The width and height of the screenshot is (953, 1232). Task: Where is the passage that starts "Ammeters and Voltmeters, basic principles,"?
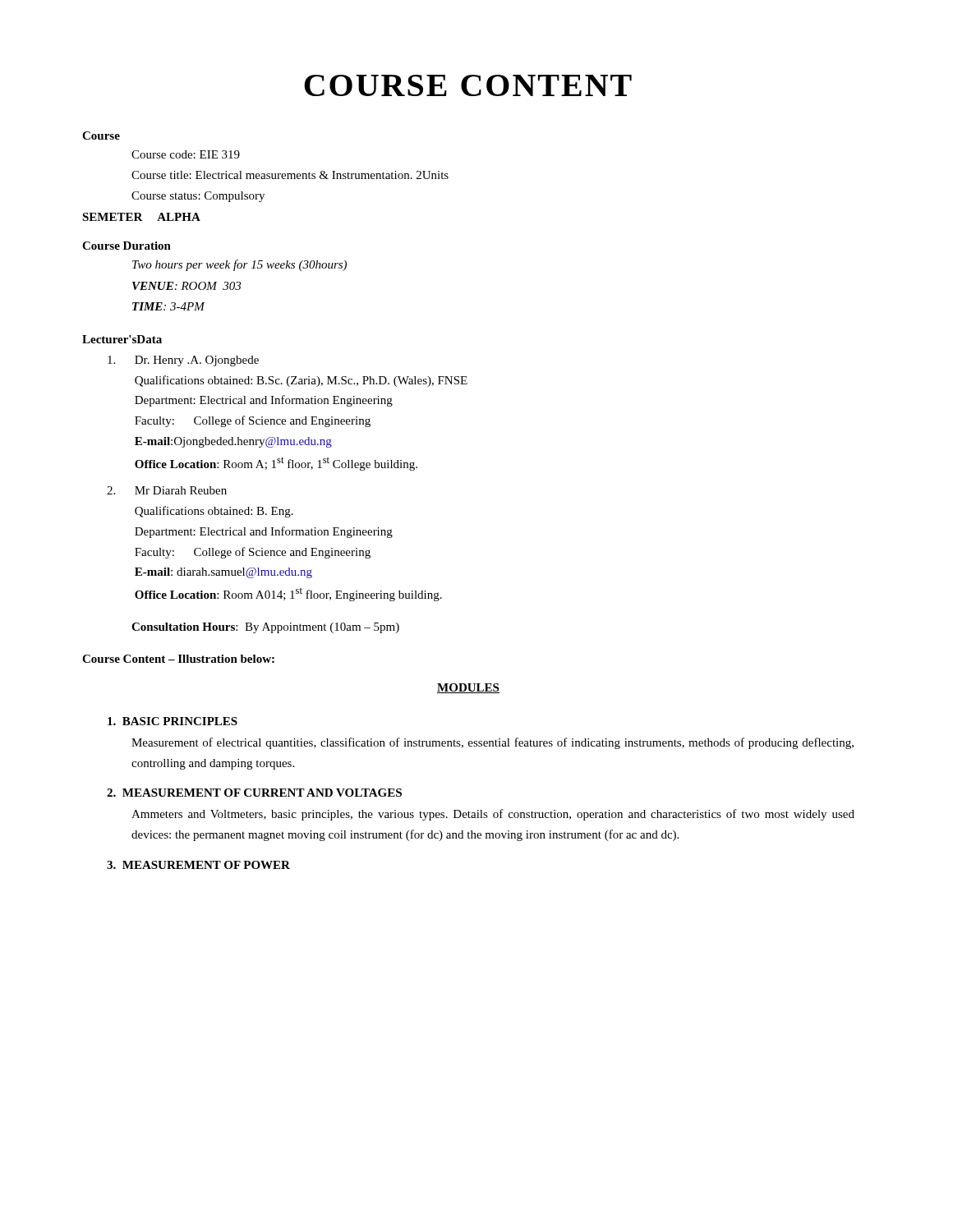[493, 824]
